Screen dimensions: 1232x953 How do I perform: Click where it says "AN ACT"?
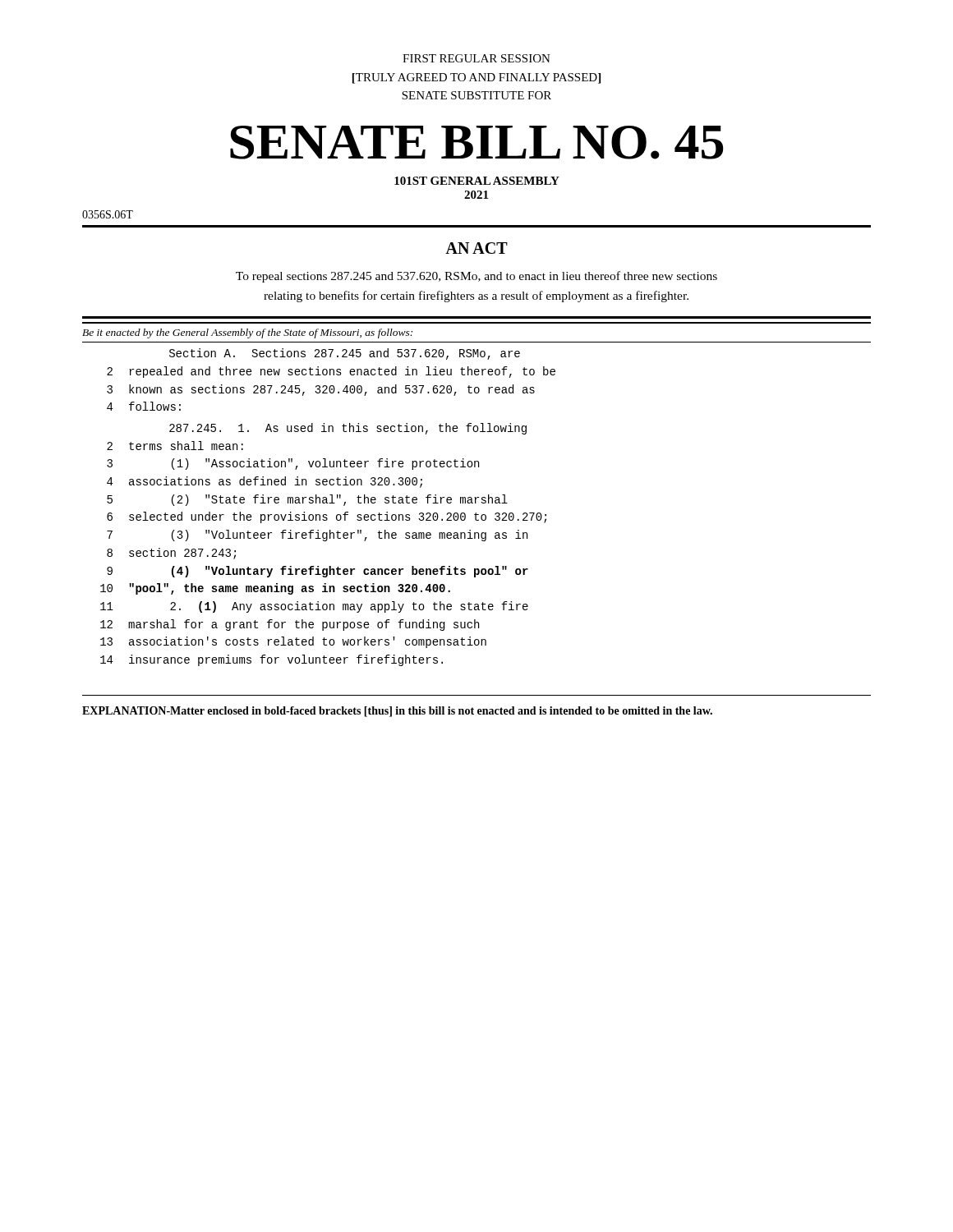[476, 248]
